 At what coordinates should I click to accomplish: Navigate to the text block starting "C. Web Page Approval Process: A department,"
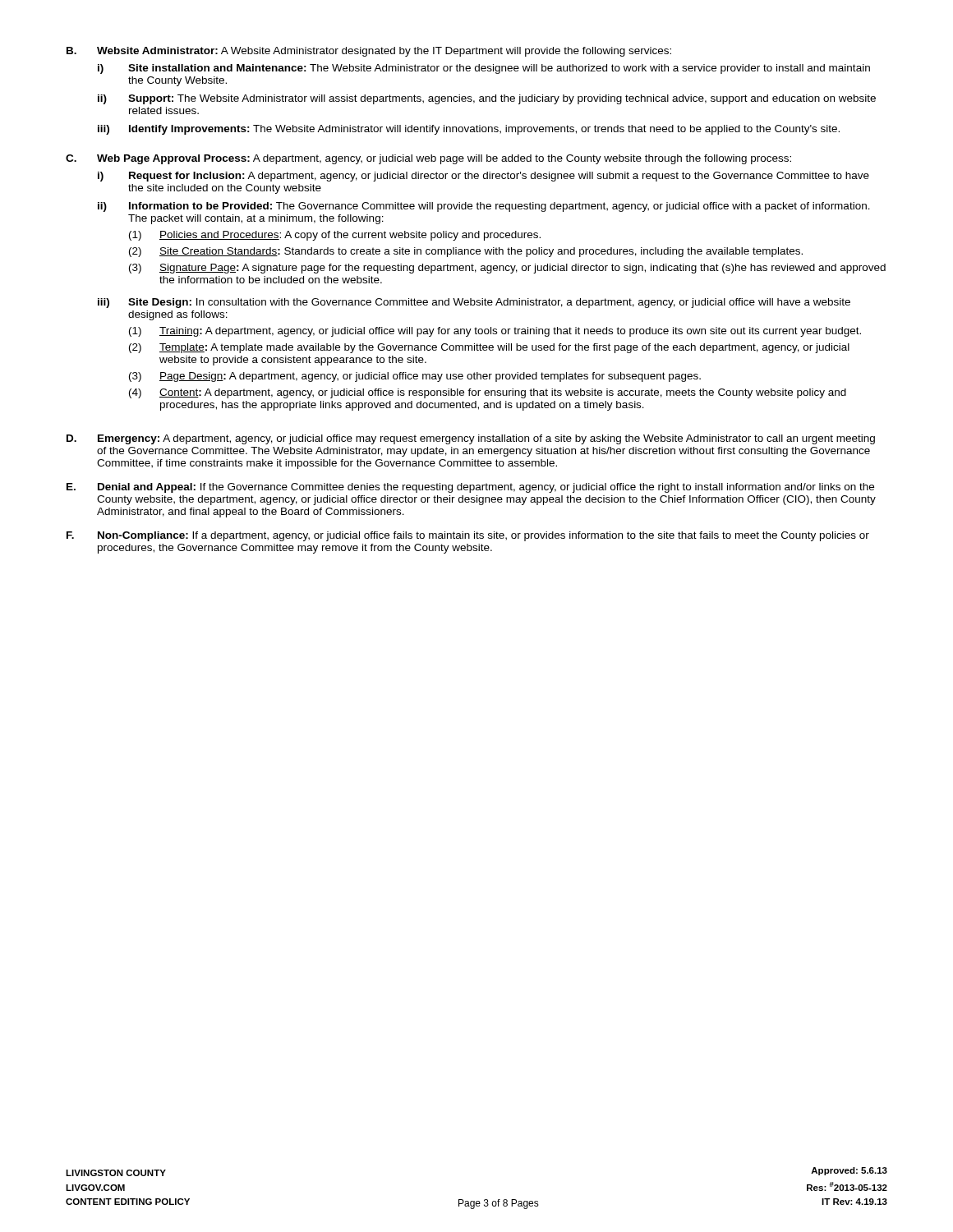[428, 159]
